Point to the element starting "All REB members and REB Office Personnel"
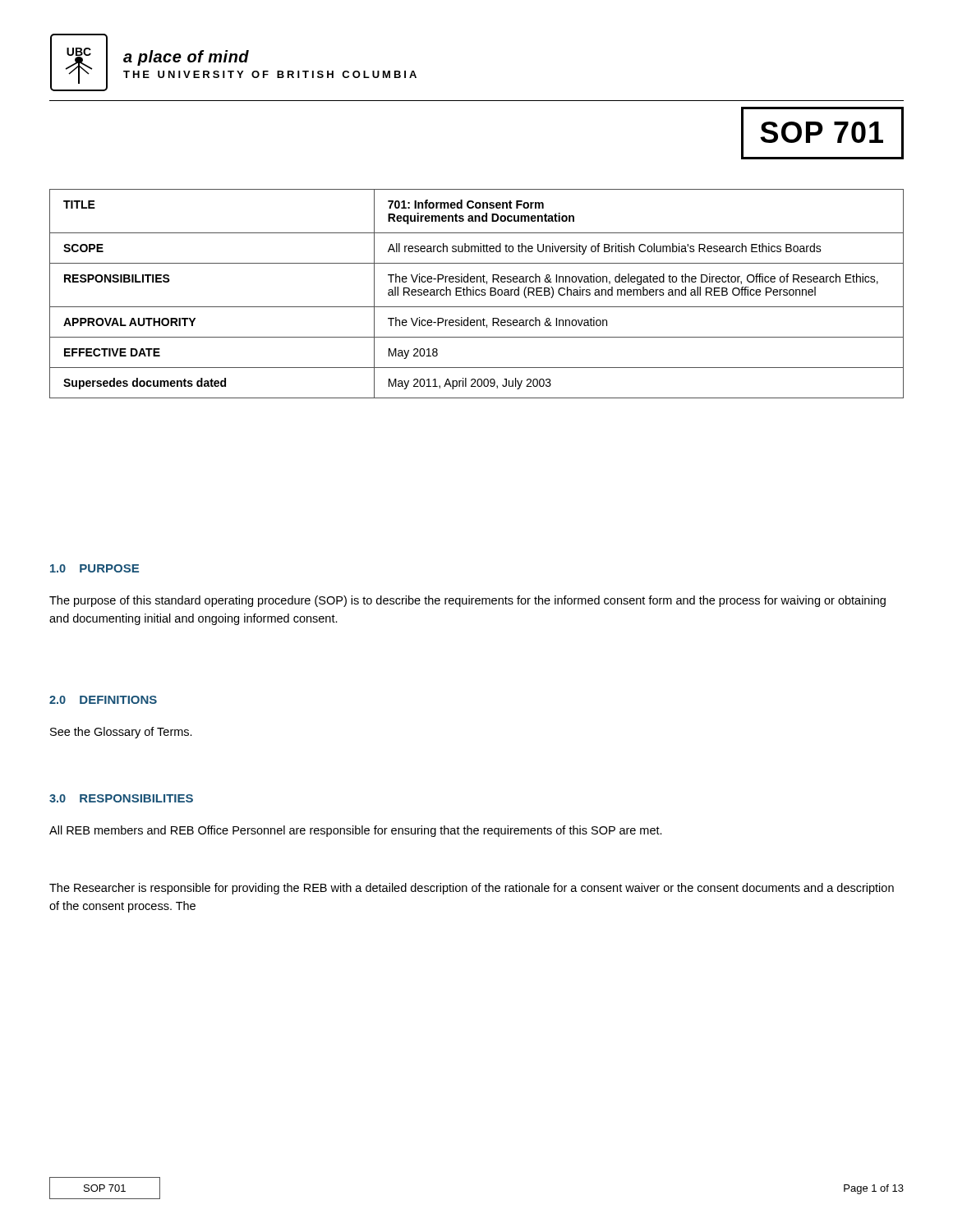Viewport: 953px width, 1232px height. (356, 830)
